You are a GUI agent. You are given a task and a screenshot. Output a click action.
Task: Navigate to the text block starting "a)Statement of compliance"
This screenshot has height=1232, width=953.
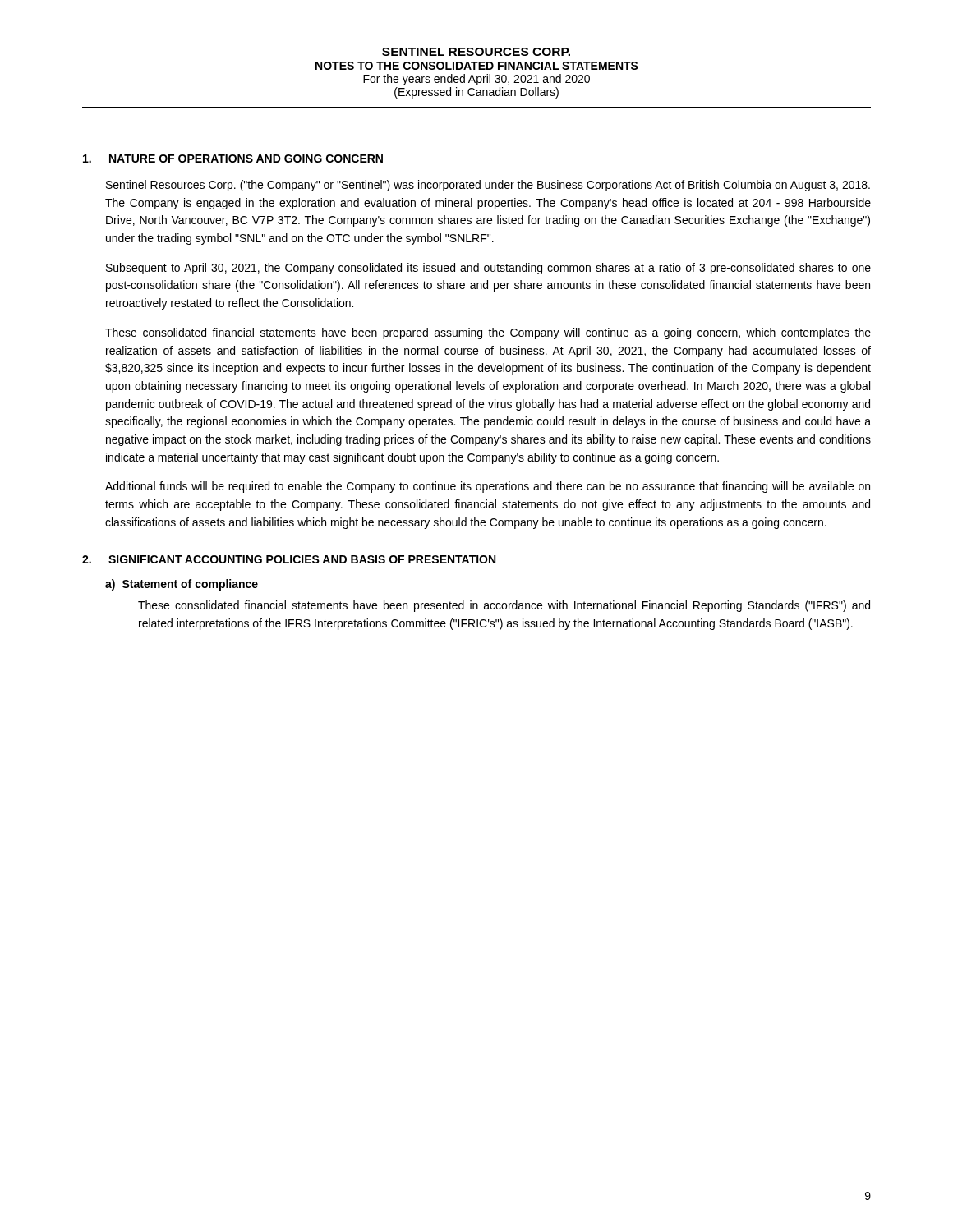(182, 585)
